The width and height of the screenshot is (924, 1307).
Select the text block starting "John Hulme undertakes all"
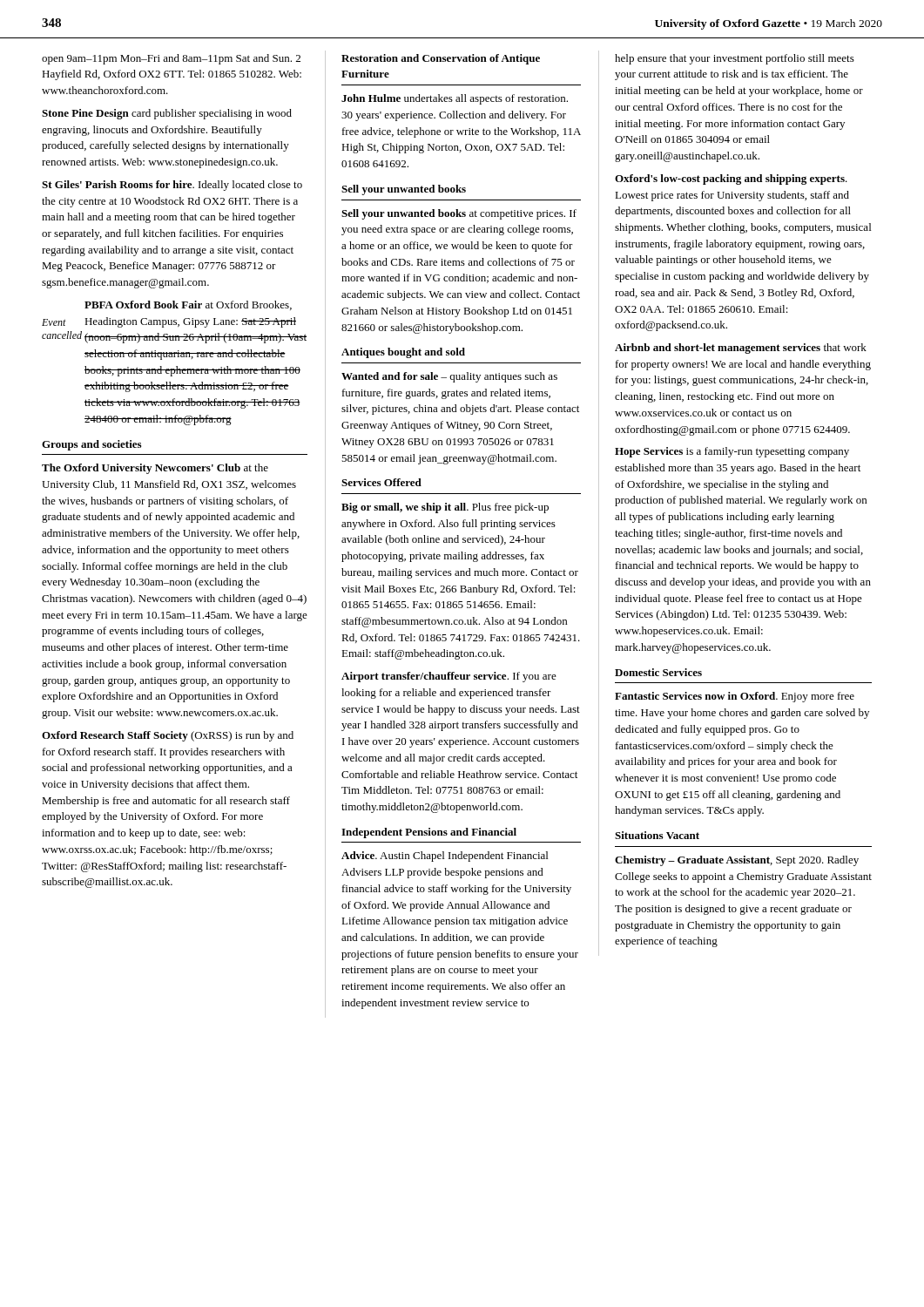click(x=461, y=132)
